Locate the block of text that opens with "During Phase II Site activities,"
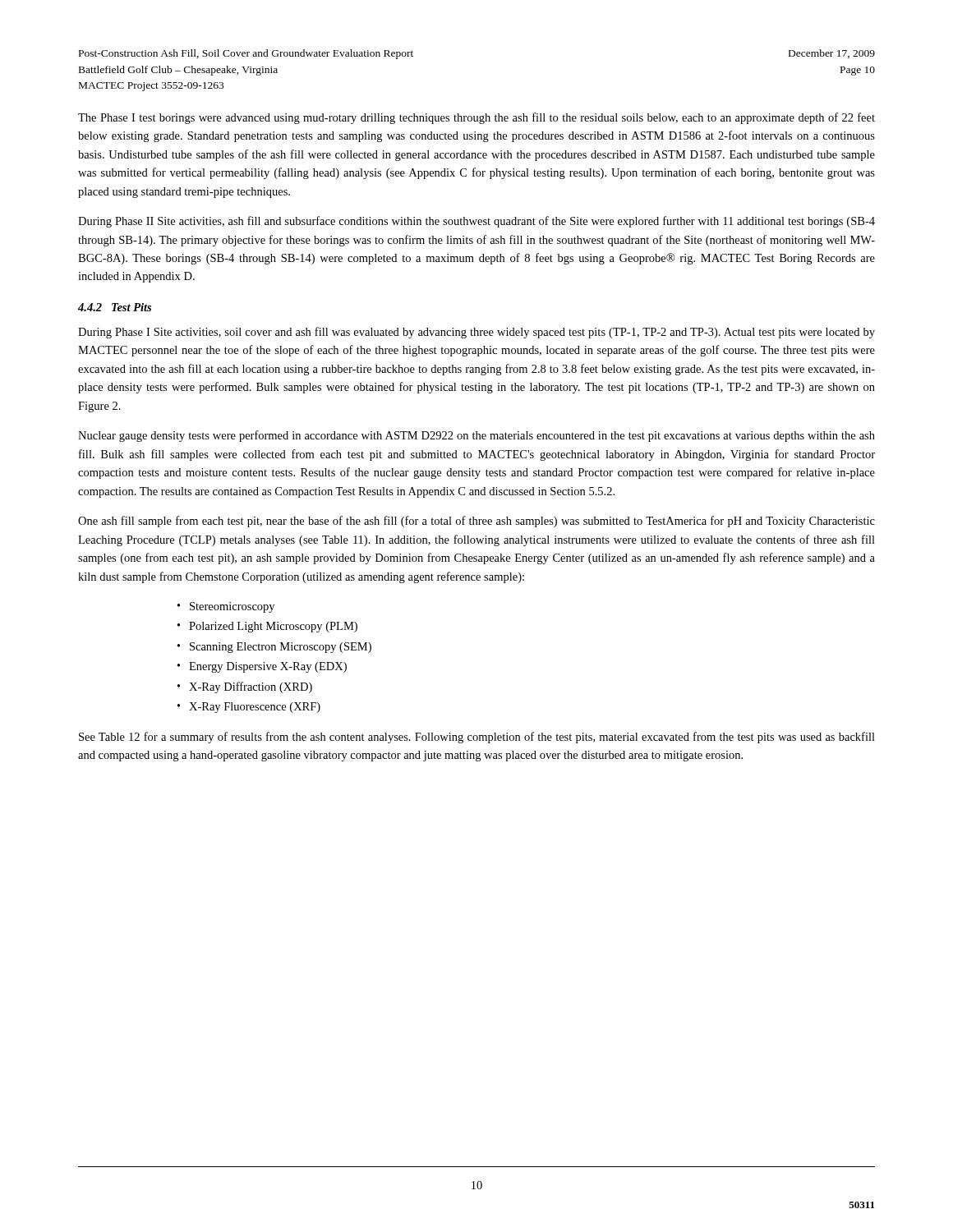The image size is (953, 1232). click(x=476, y=249)
